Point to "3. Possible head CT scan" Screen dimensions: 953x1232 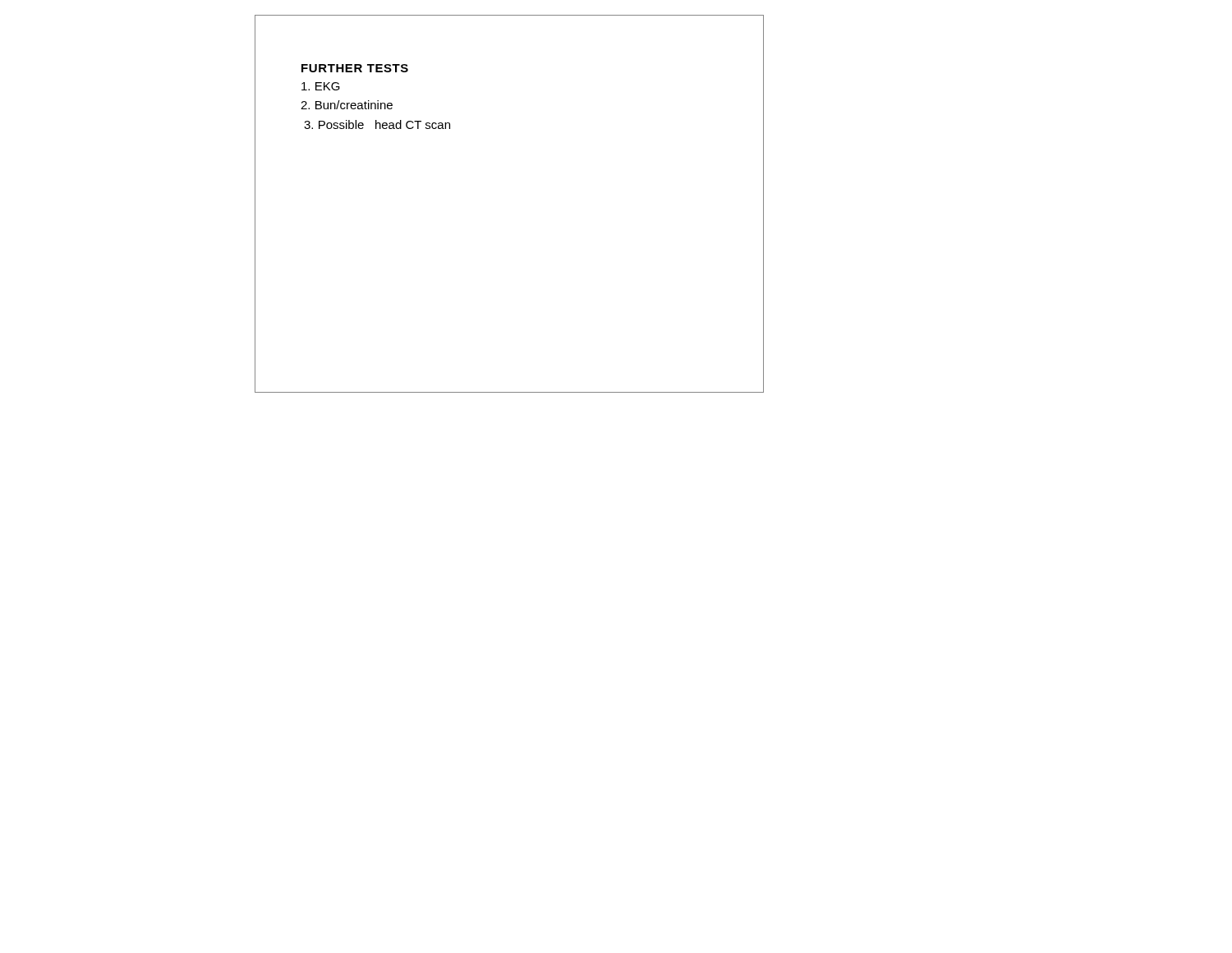[x=377, y=124]
